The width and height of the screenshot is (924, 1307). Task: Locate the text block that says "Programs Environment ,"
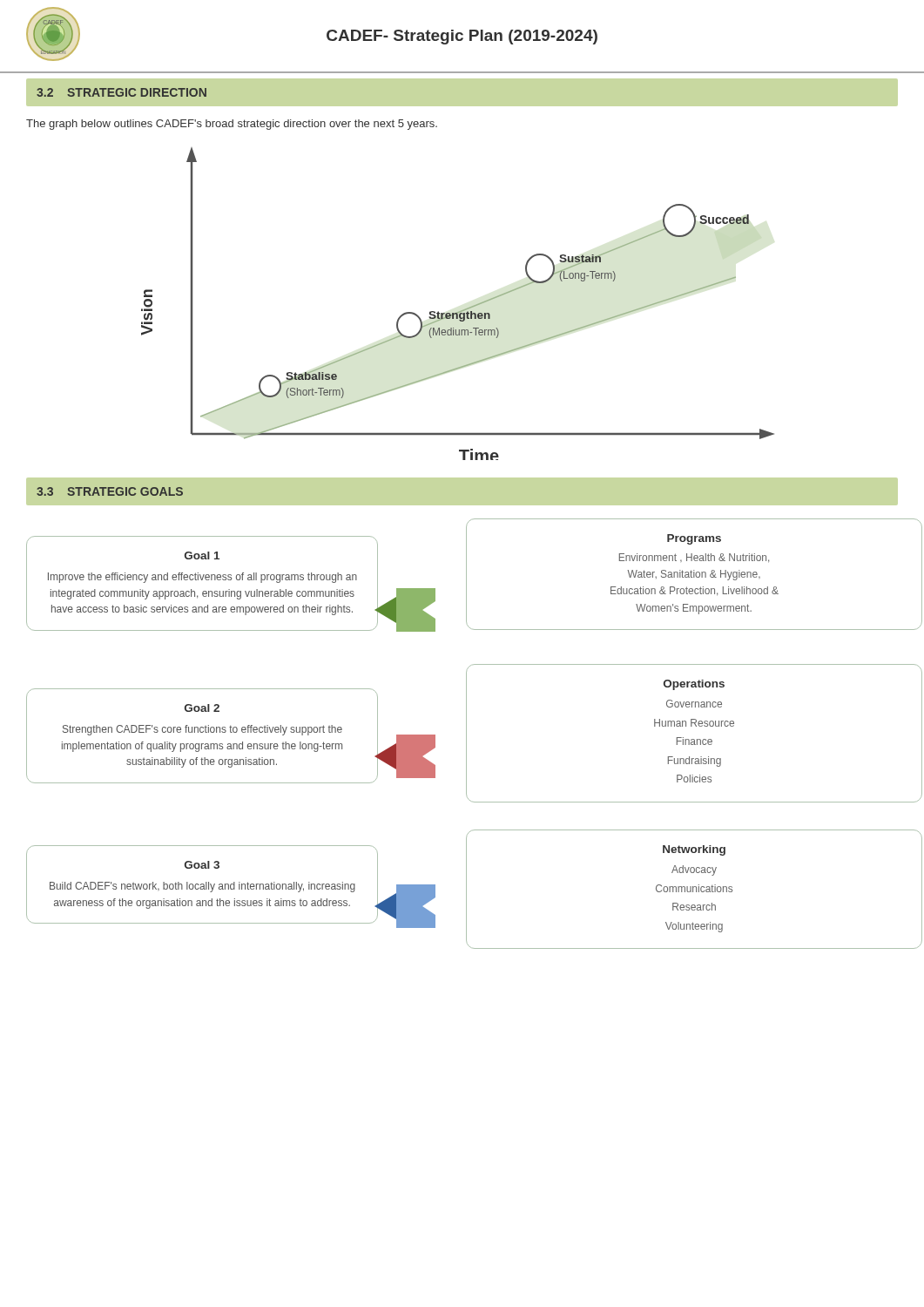point(694,574)
